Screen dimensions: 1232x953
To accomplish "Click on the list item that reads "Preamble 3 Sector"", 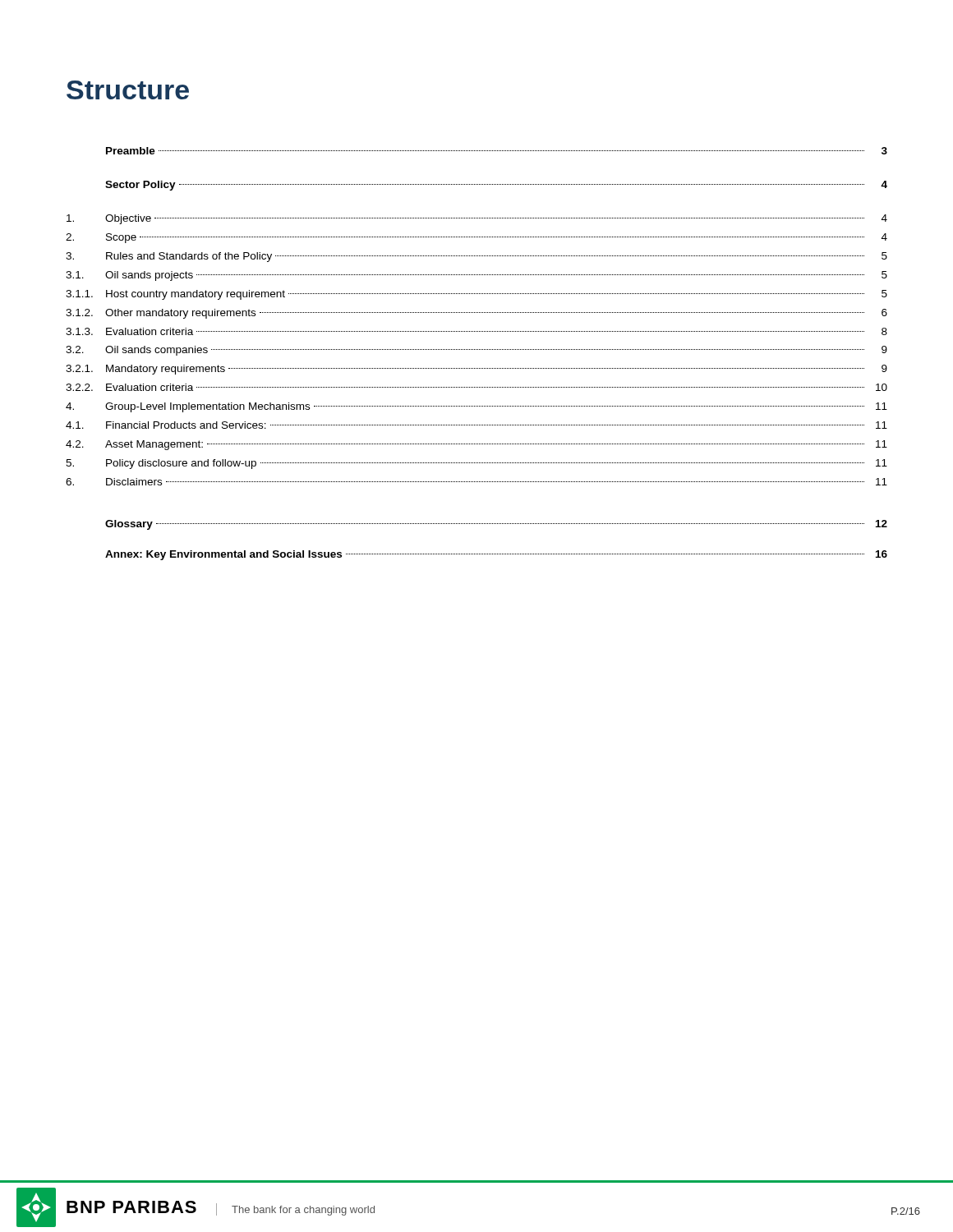I will [476, 176].
